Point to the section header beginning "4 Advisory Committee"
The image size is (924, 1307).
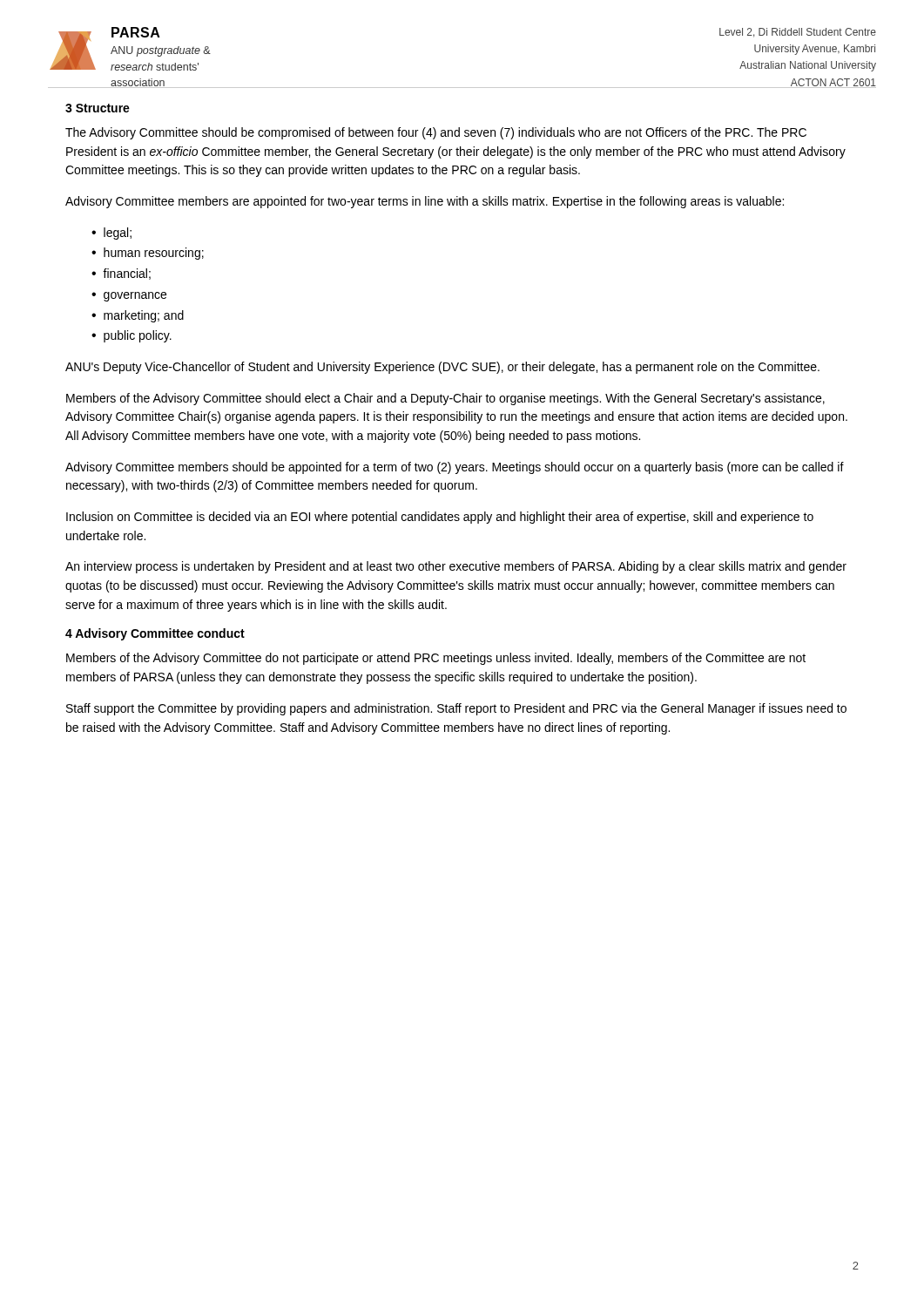(155, 634)
